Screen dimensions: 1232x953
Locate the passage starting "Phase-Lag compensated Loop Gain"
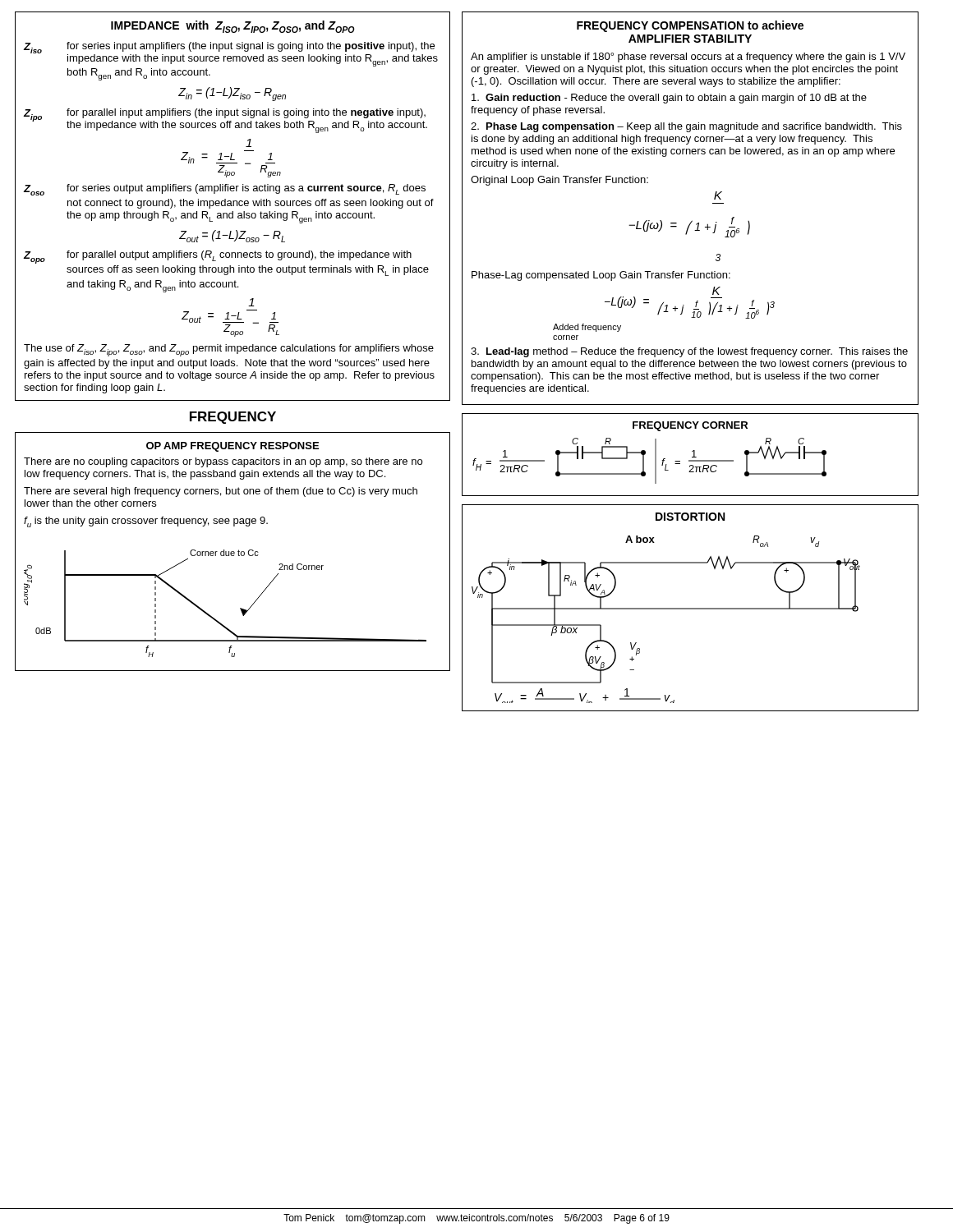pyautogui.click(x=601, y=275)
